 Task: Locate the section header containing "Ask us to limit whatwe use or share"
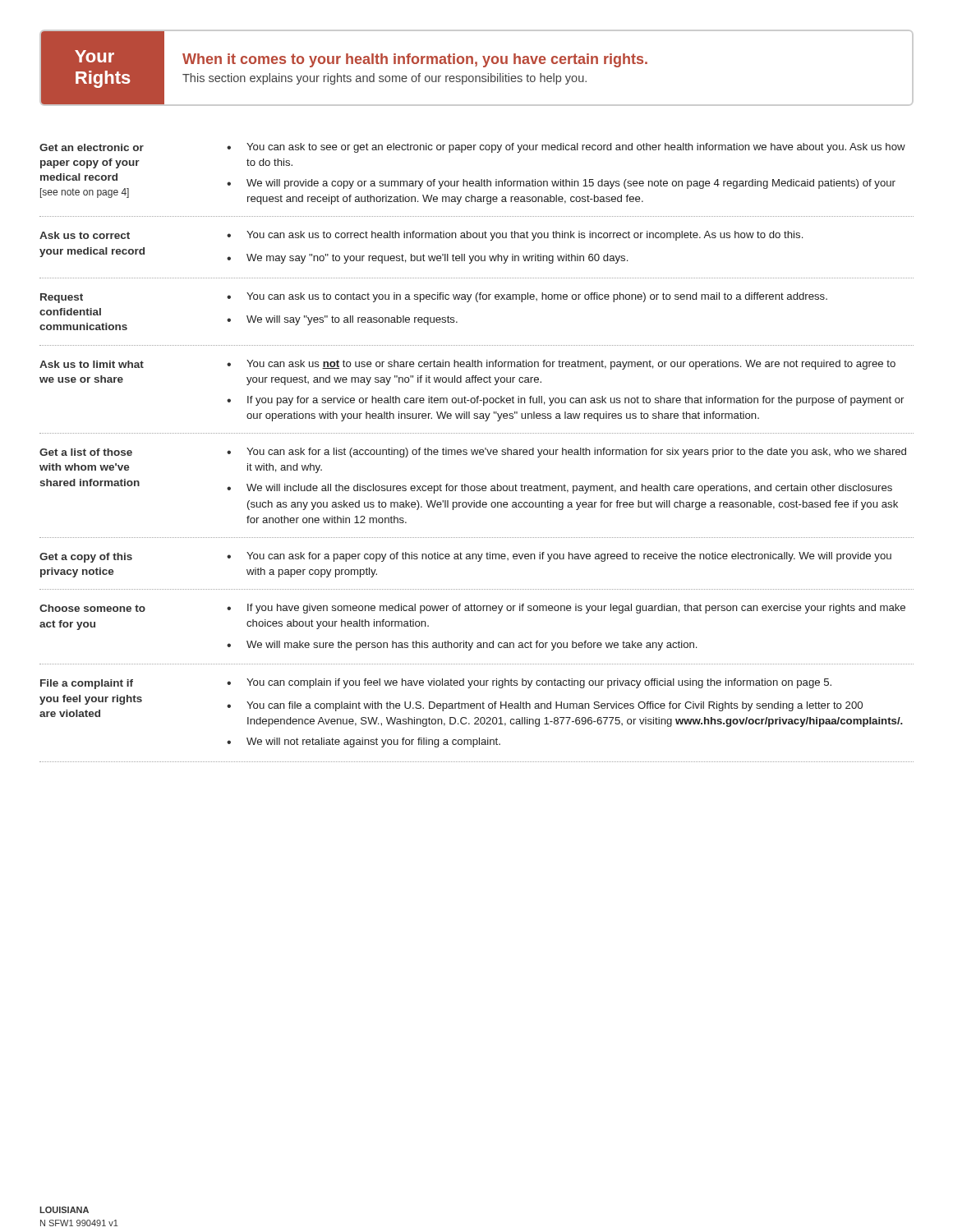coord(92,371)
